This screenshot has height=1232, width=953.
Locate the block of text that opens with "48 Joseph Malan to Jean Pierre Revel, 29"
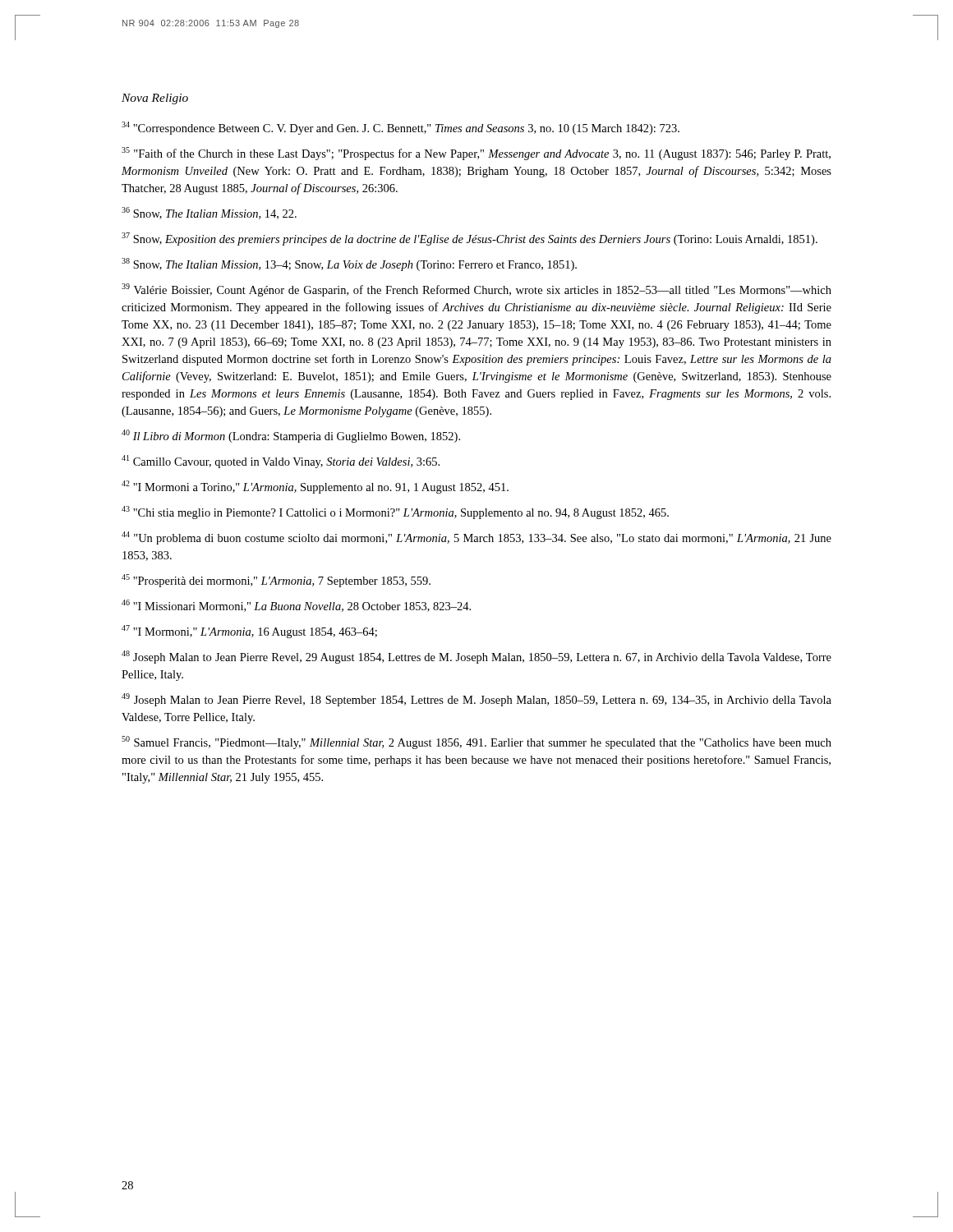click(x=476, y=665)
